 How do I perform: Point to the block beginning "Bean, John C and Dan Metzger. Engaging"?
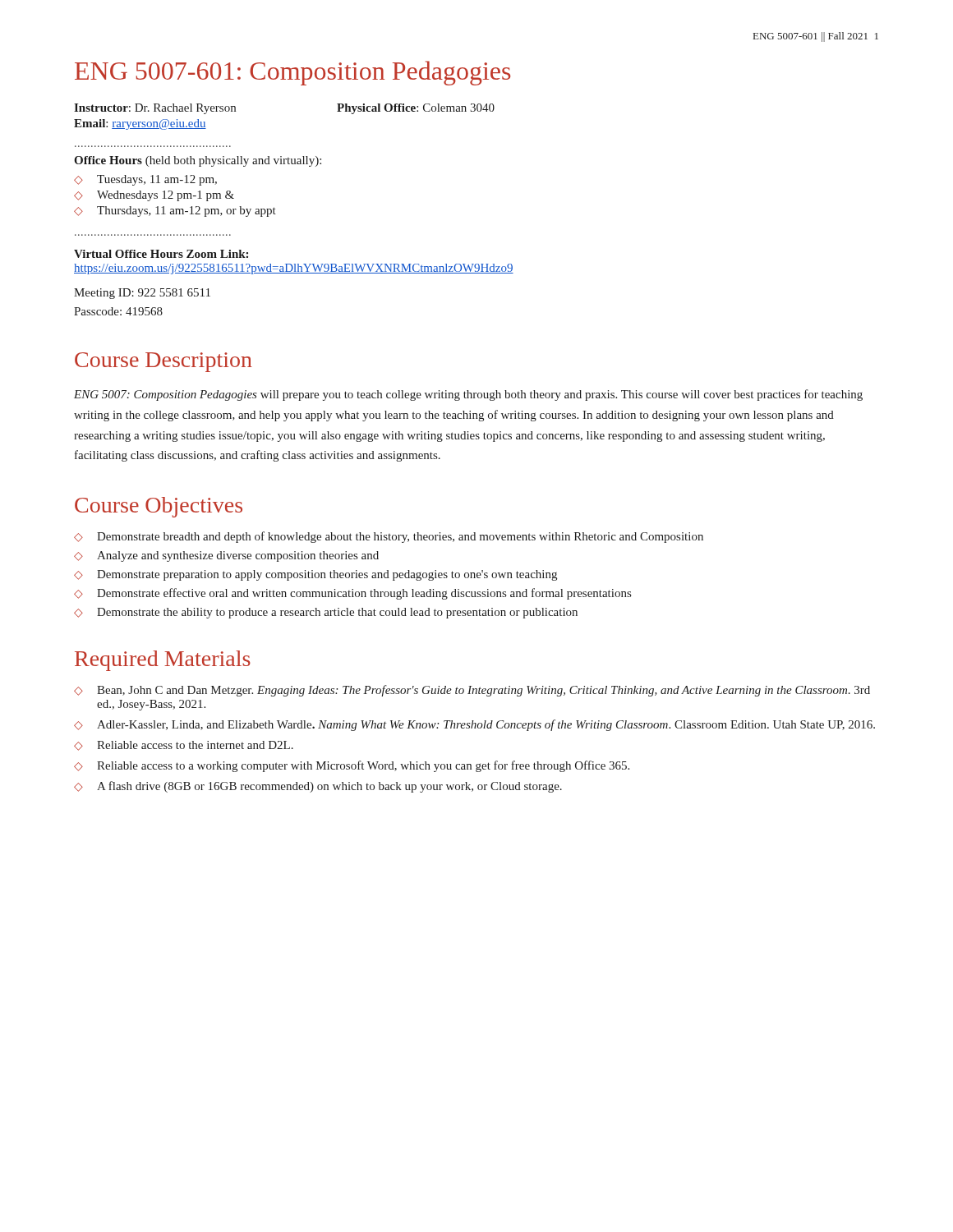point(484,697)
